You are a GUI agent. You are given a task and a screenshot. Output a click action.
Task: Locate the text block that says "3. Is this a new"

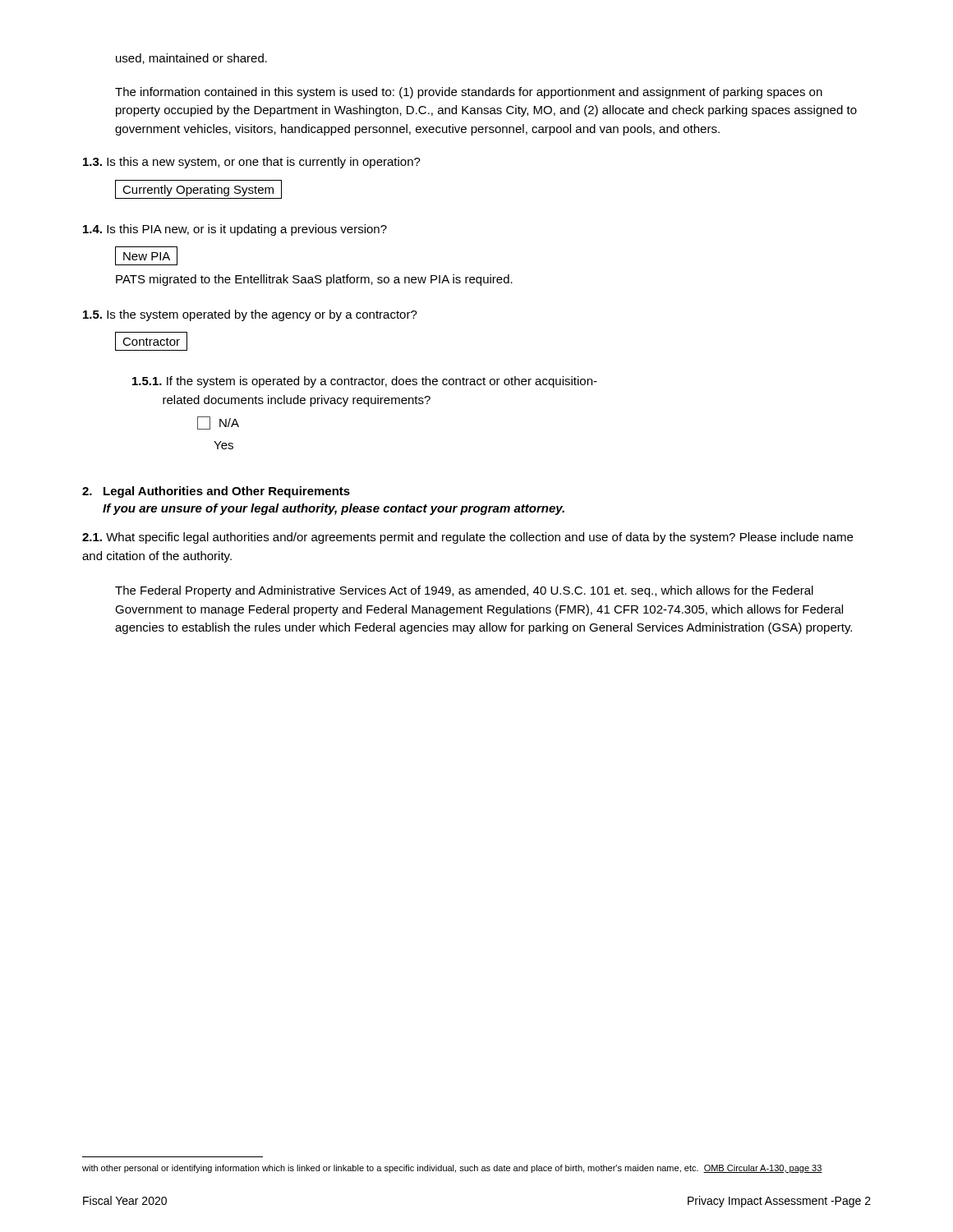pos(252,163)
